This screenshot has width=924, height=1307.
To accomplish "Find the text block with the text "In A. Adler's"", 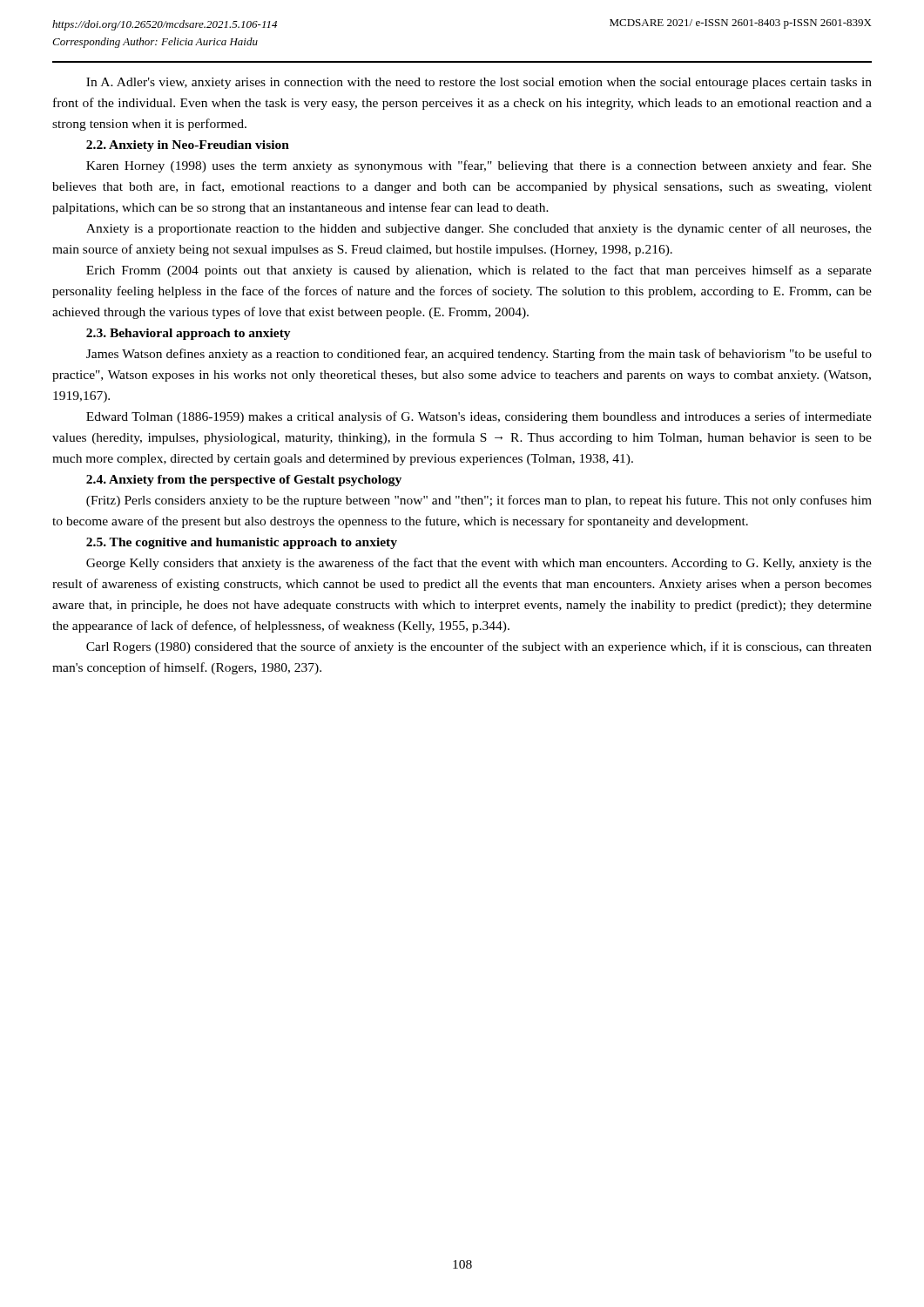I will click(x=462, y=103).
